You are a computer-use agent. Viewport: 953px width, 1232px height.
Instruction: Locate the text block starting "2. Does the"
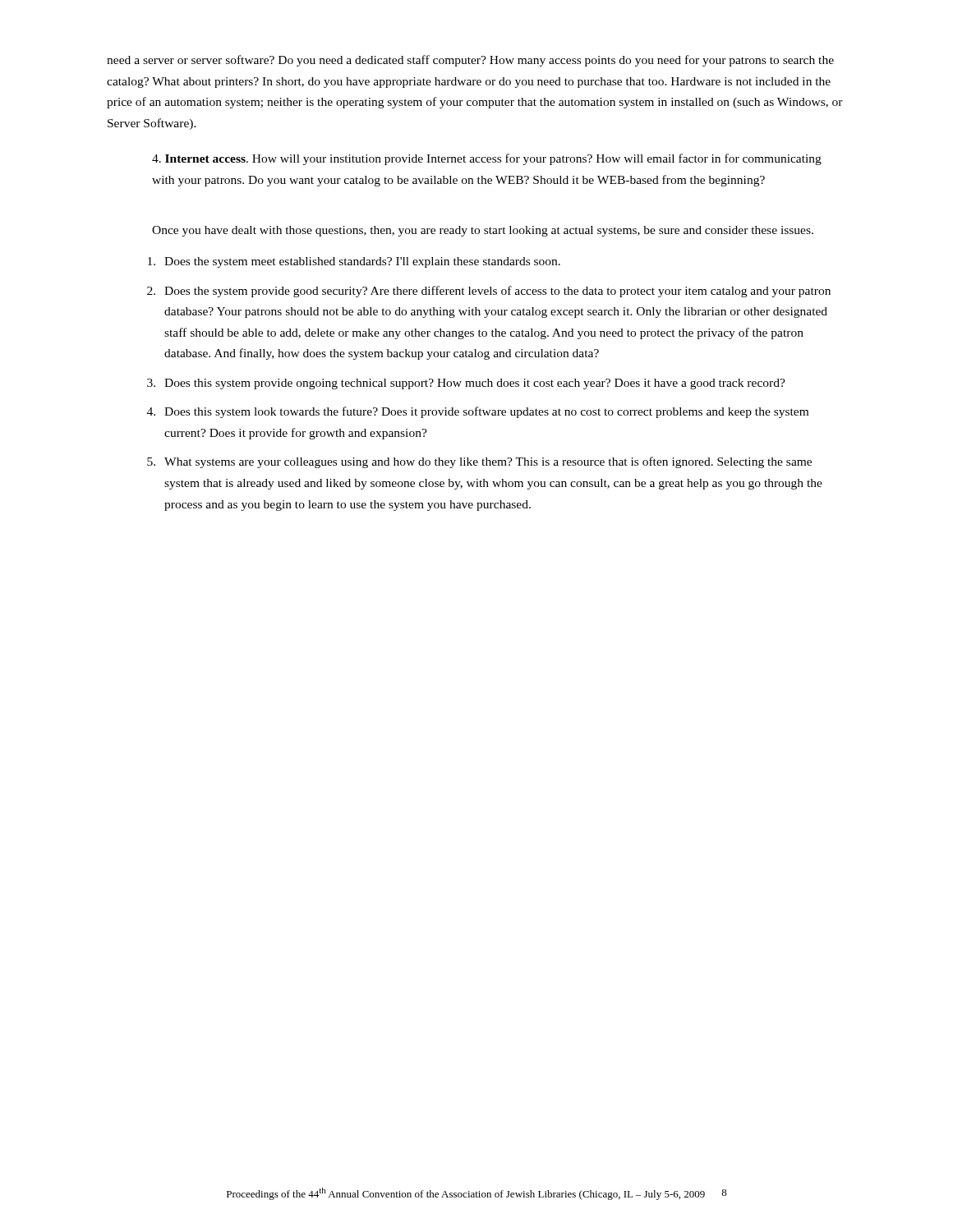(x=476, y=322)
